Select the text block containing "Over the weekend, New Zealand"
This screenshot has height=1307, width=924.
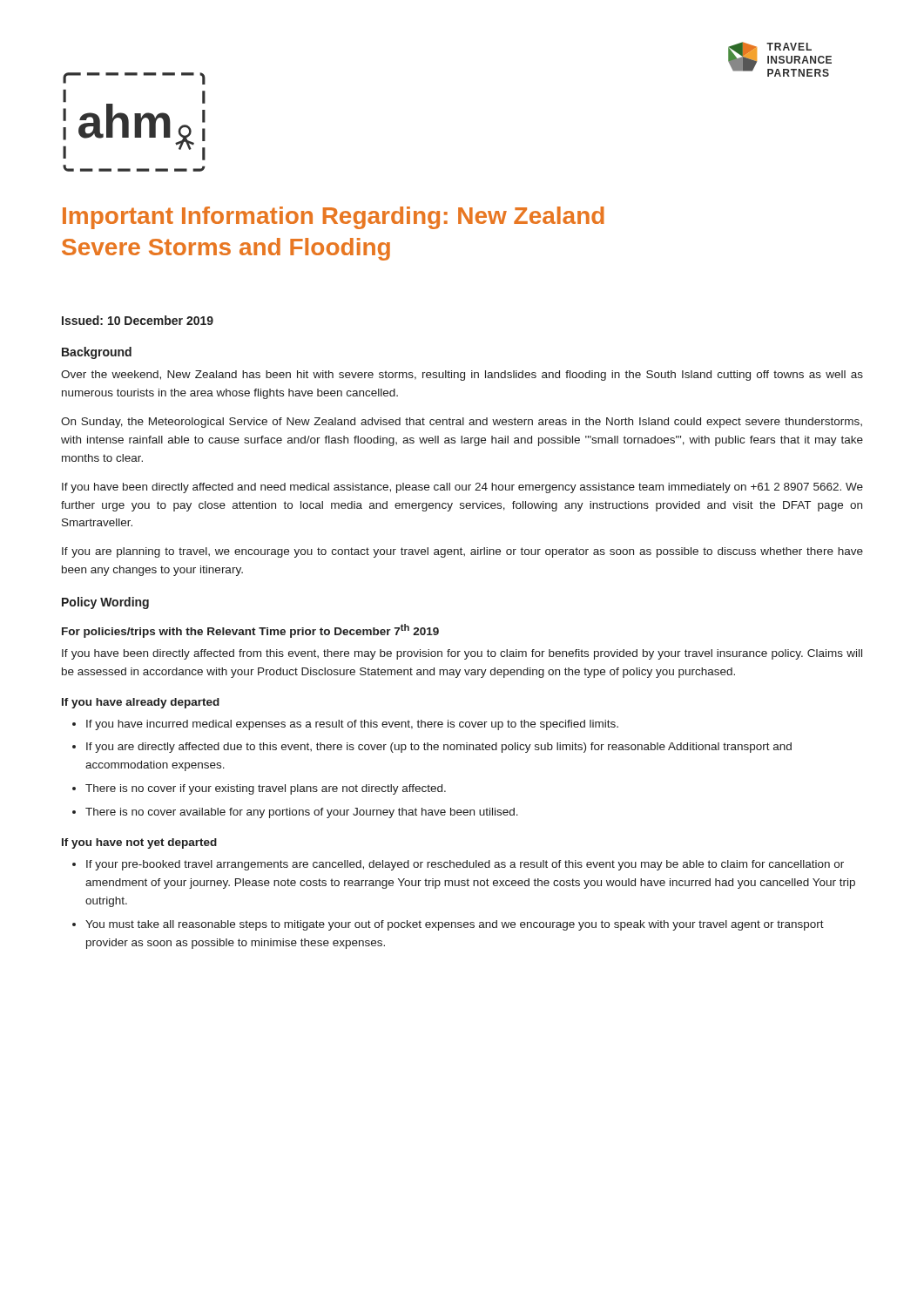click(x=462, y=383)
